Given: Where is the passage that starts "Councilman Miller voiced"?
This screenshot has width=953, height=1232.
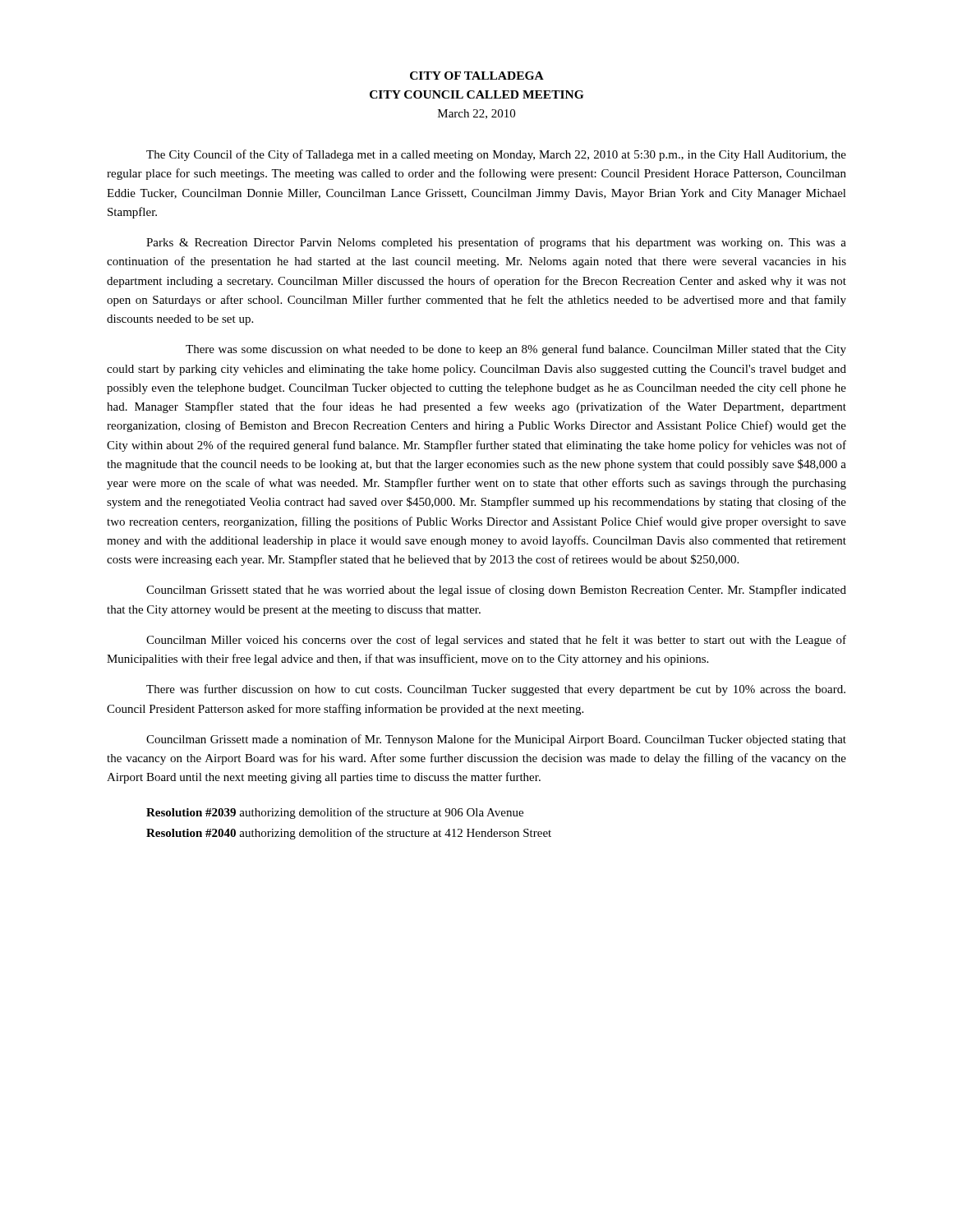Looking at the screenshot, I should (x=476, y=650).
